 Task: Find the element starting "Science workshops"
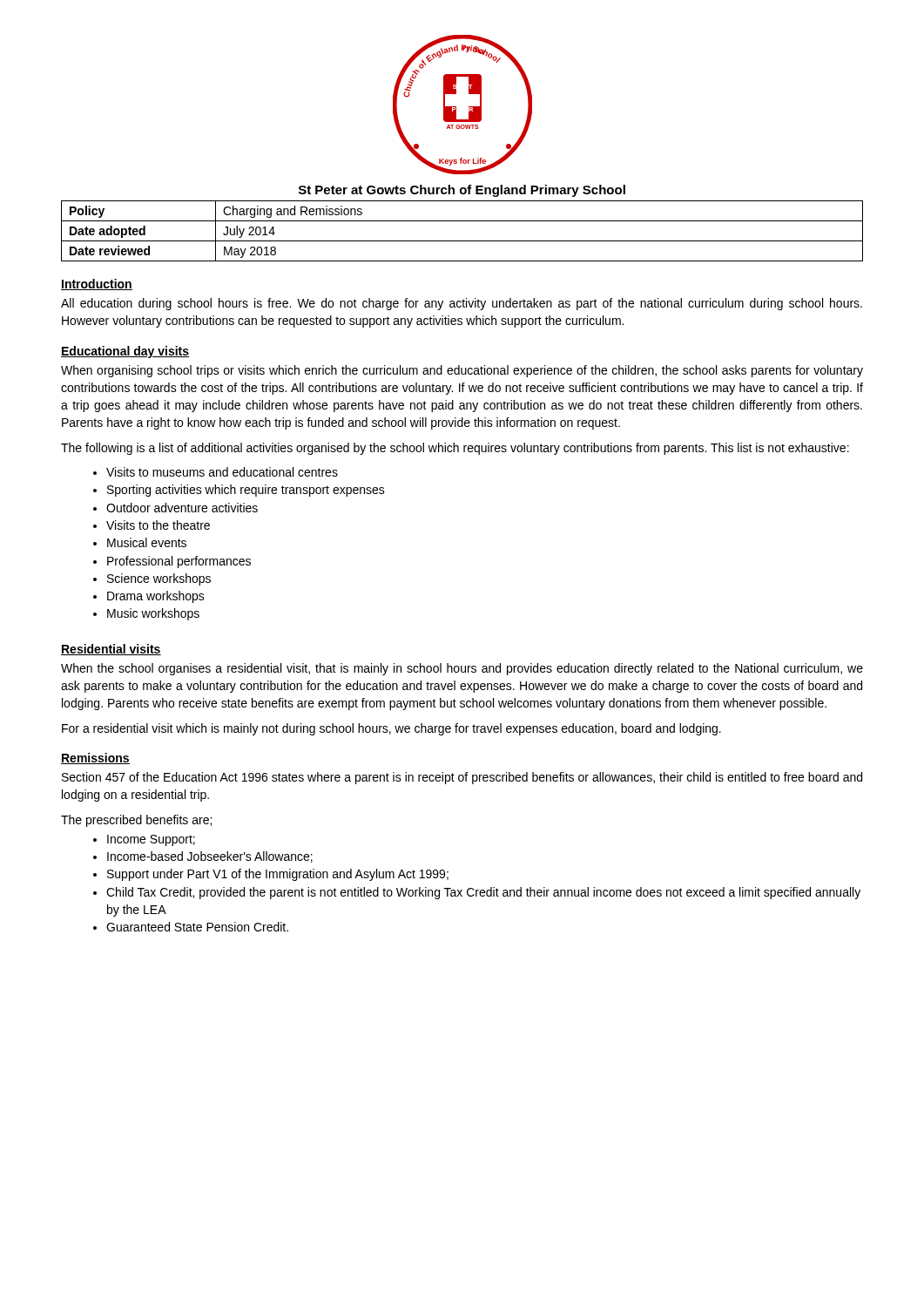coord(159,578)
